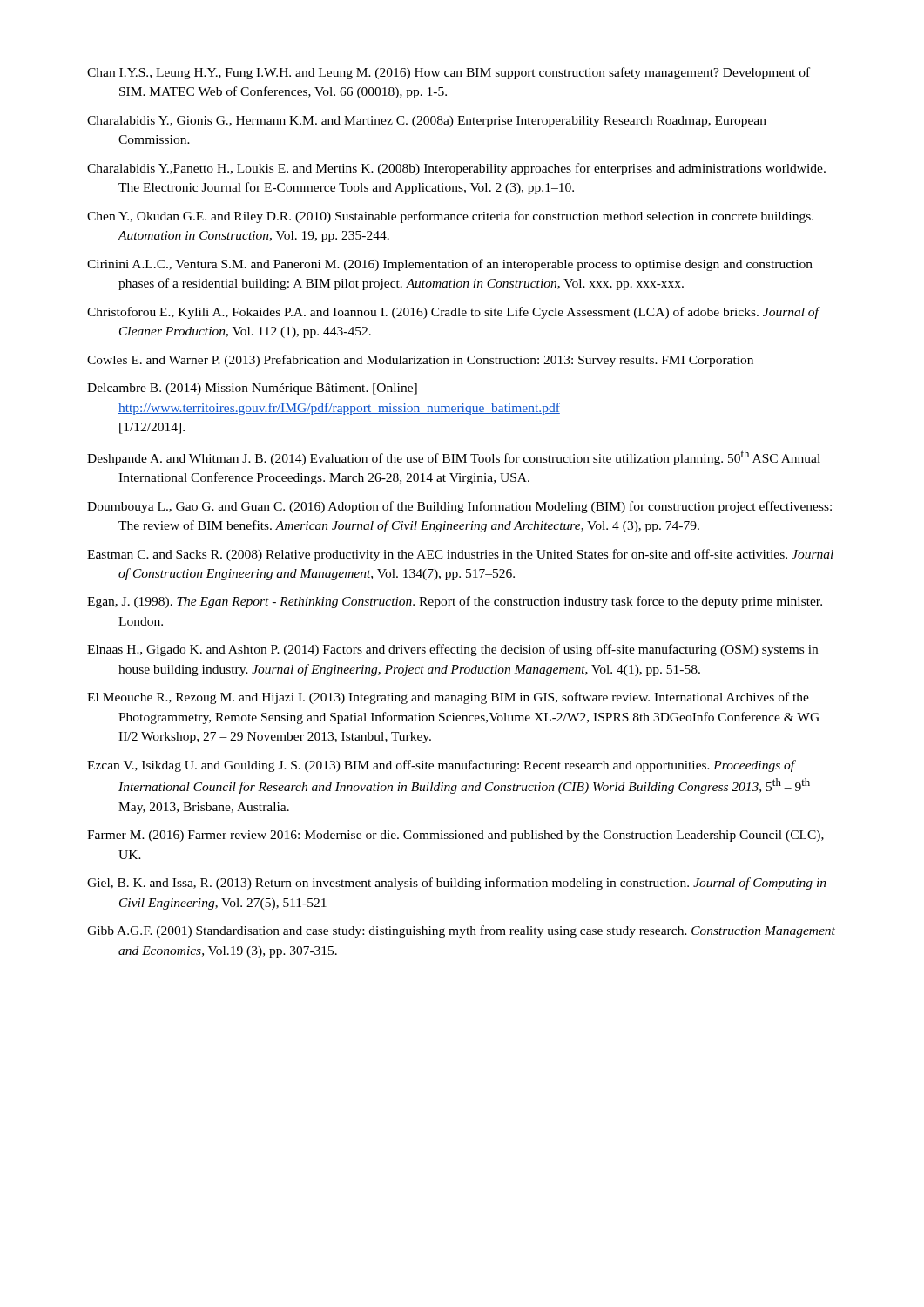Viewport: 924px width, 1307px height.
Task: Click on the text block starting "Doumbouya L., Gao G. and Guan C. (2016)"
Action: tap(460, 515)
